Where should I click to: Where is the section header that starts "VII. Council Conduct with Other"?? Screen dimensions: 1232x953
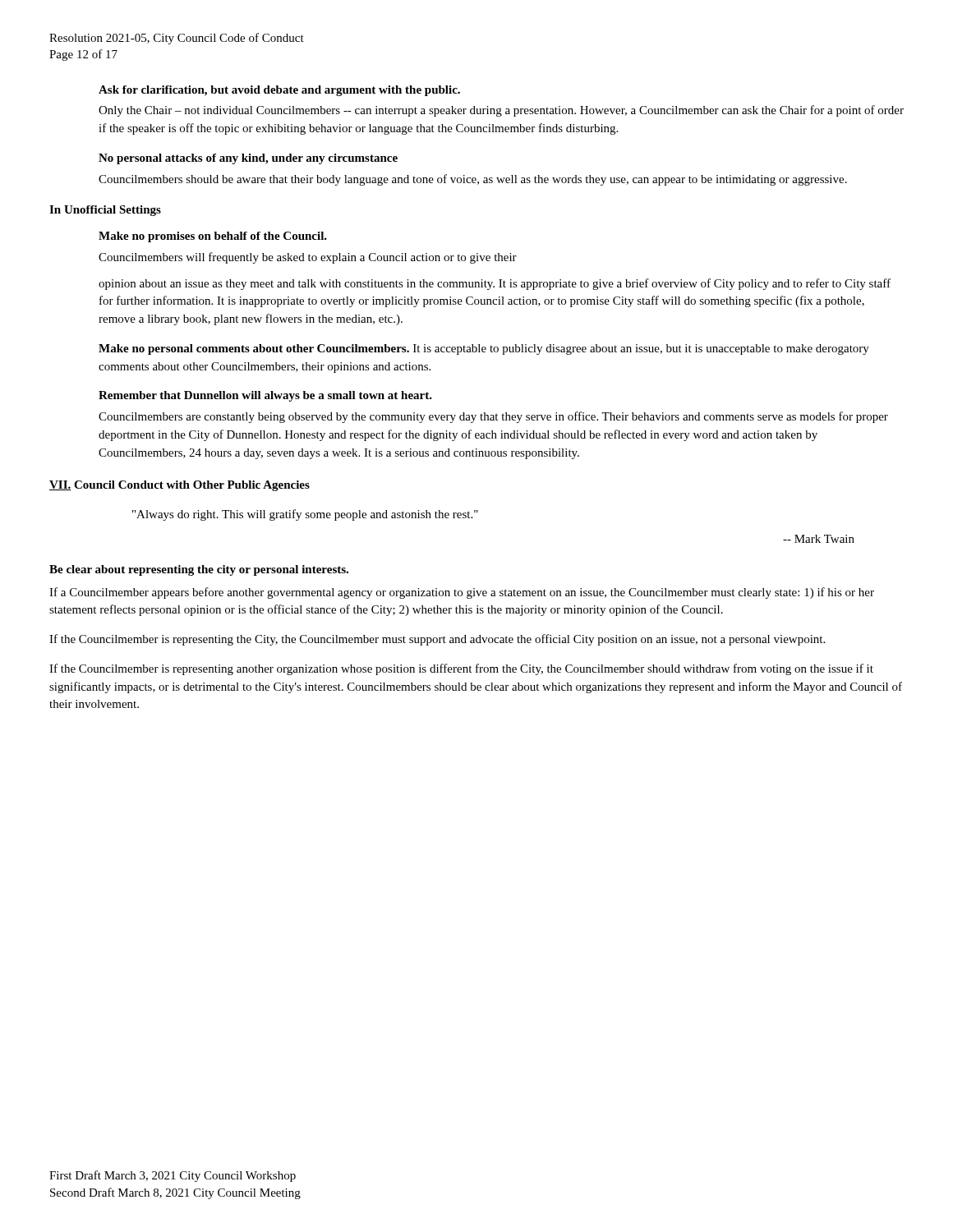point(180,486)
